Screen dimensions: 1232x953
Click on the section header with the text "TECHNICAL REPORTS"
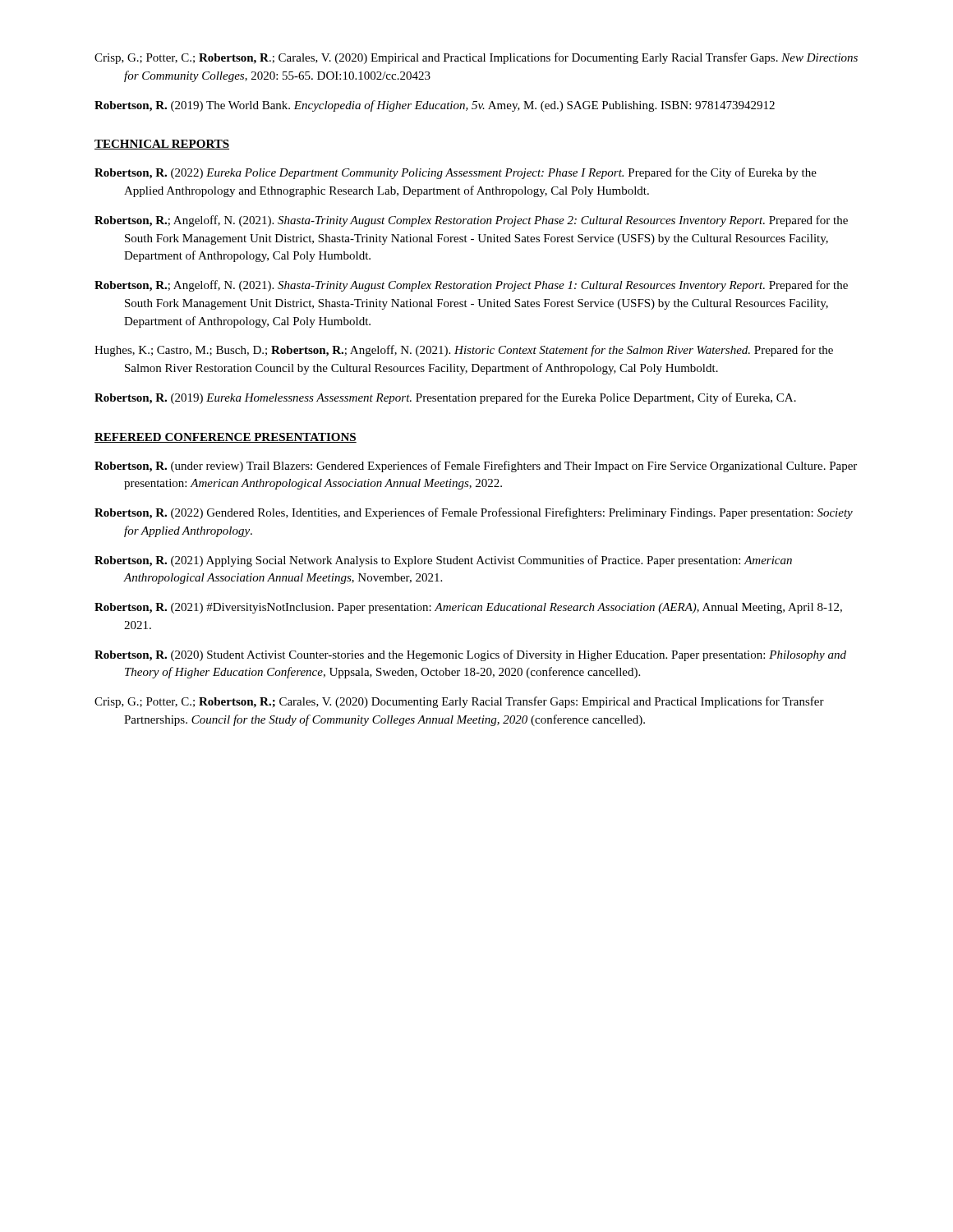click(162, 144)
